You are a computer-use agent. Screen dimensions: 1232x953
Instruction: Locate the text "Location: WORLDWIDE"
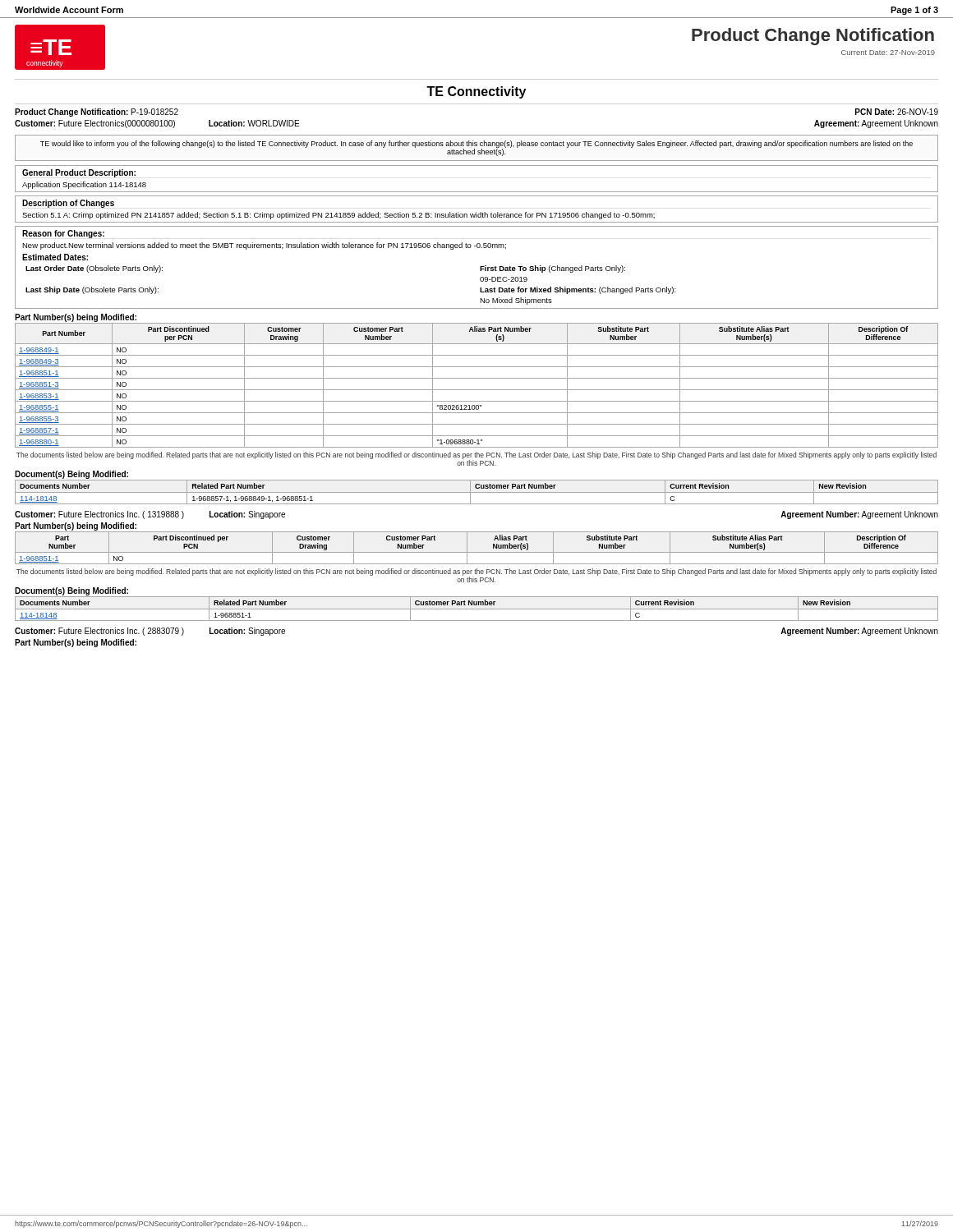(254, 124)
